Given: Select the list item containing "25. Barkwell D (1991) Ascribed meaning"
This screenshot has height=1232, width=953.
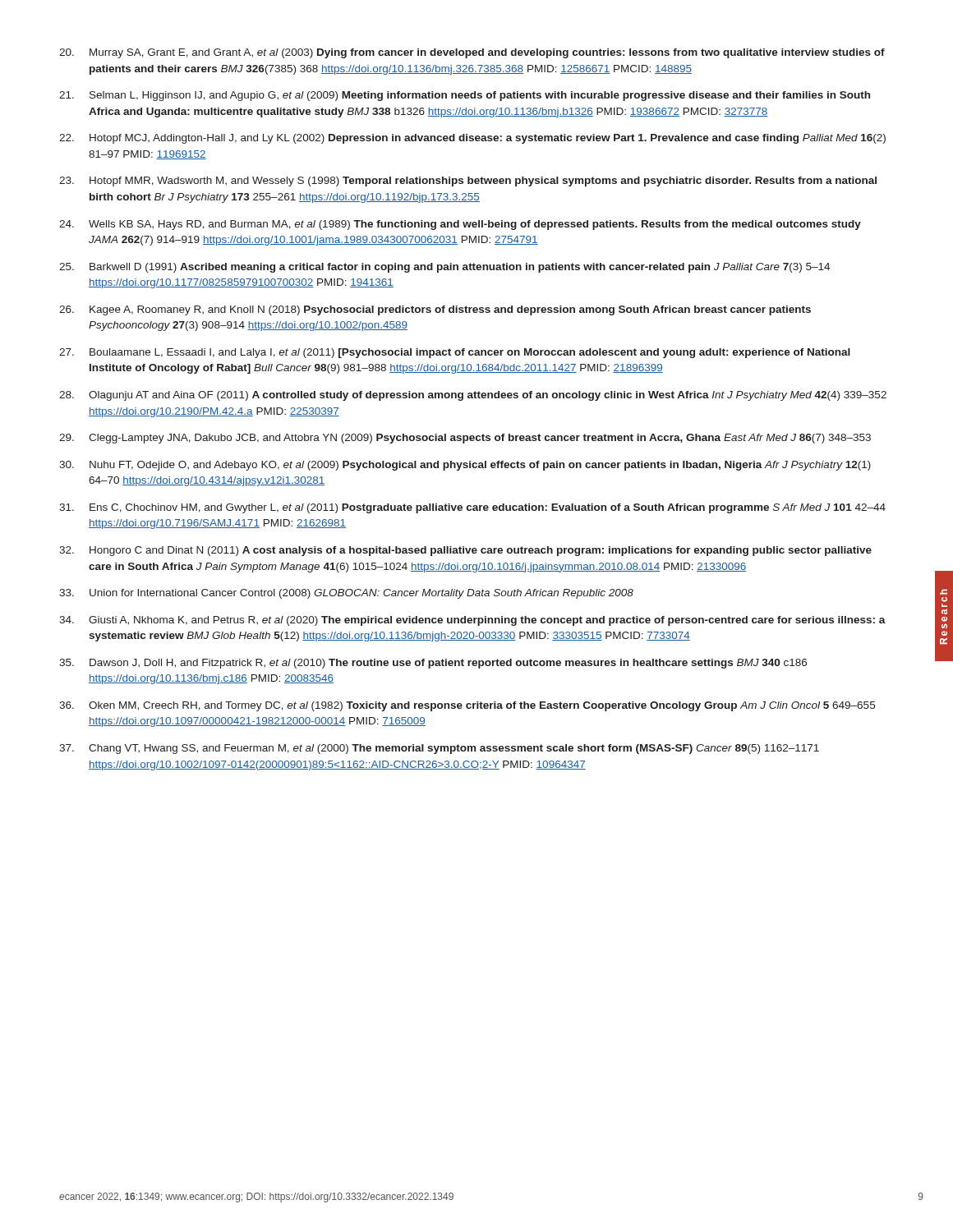Looking at the screenshot, I should pos(473,274).
